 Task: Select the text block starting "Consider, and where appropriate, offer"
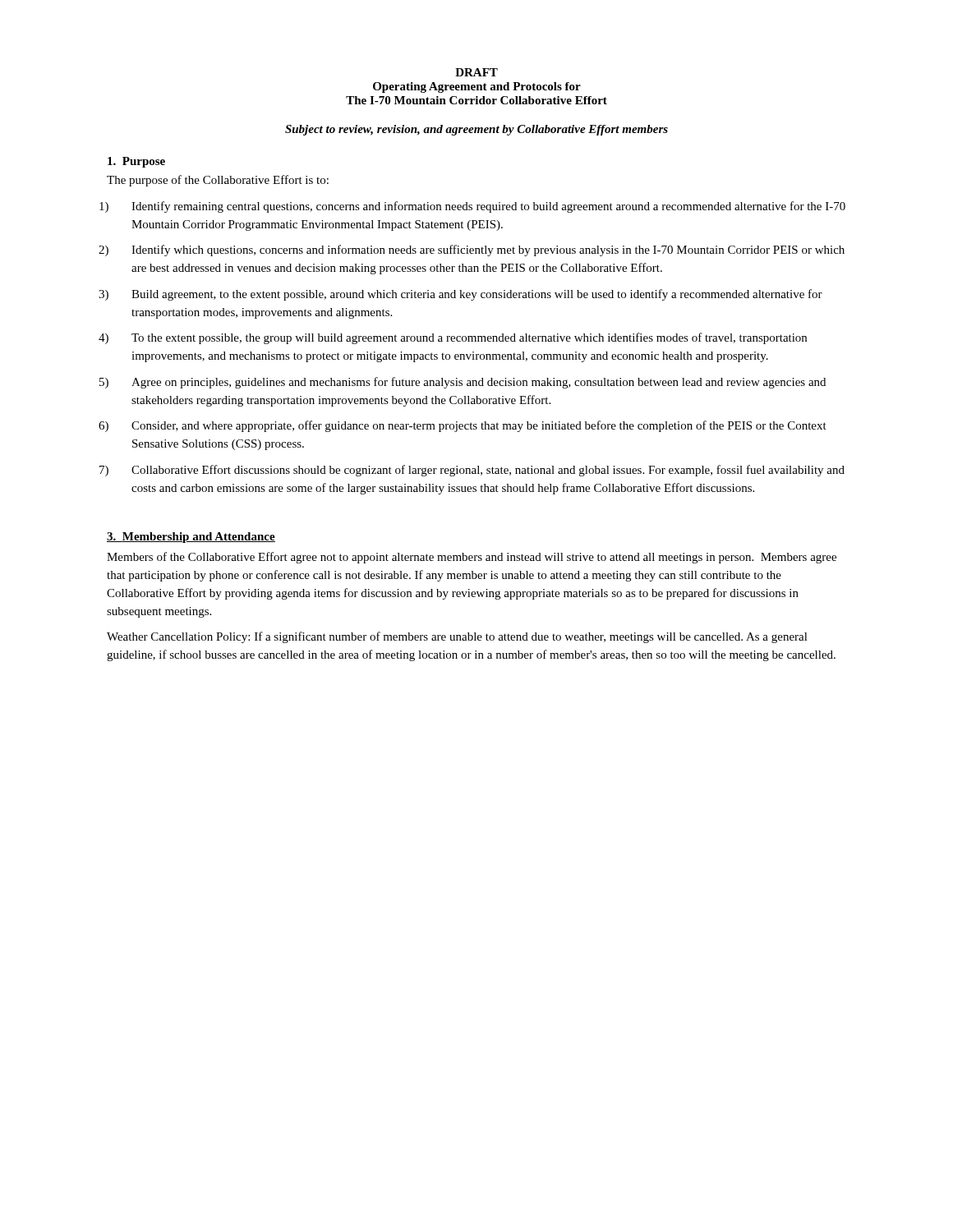tap(479, 435)
